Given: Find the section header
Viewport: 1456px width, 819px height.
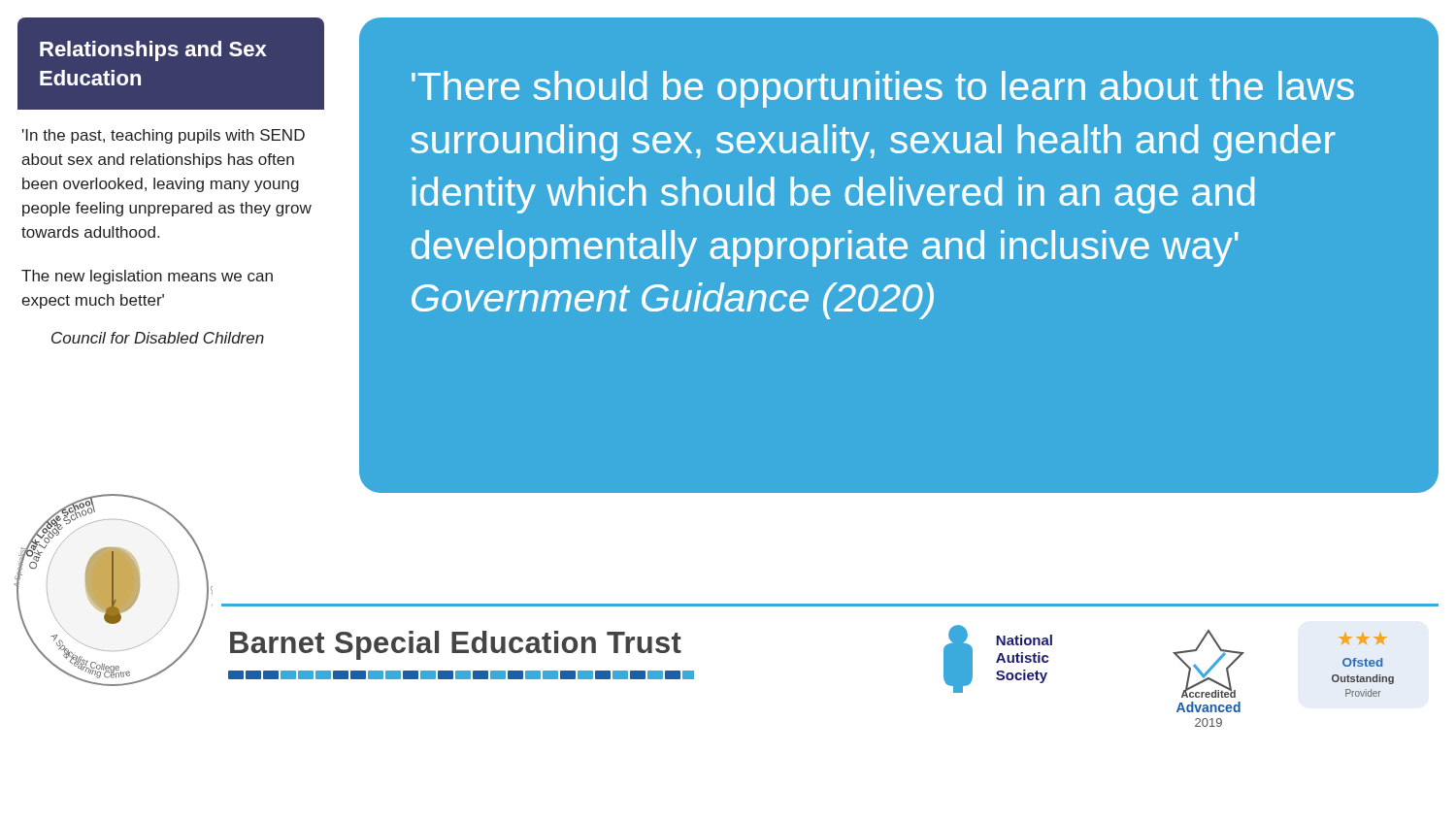Looking at the screenshot, I should tap(171, 64).
